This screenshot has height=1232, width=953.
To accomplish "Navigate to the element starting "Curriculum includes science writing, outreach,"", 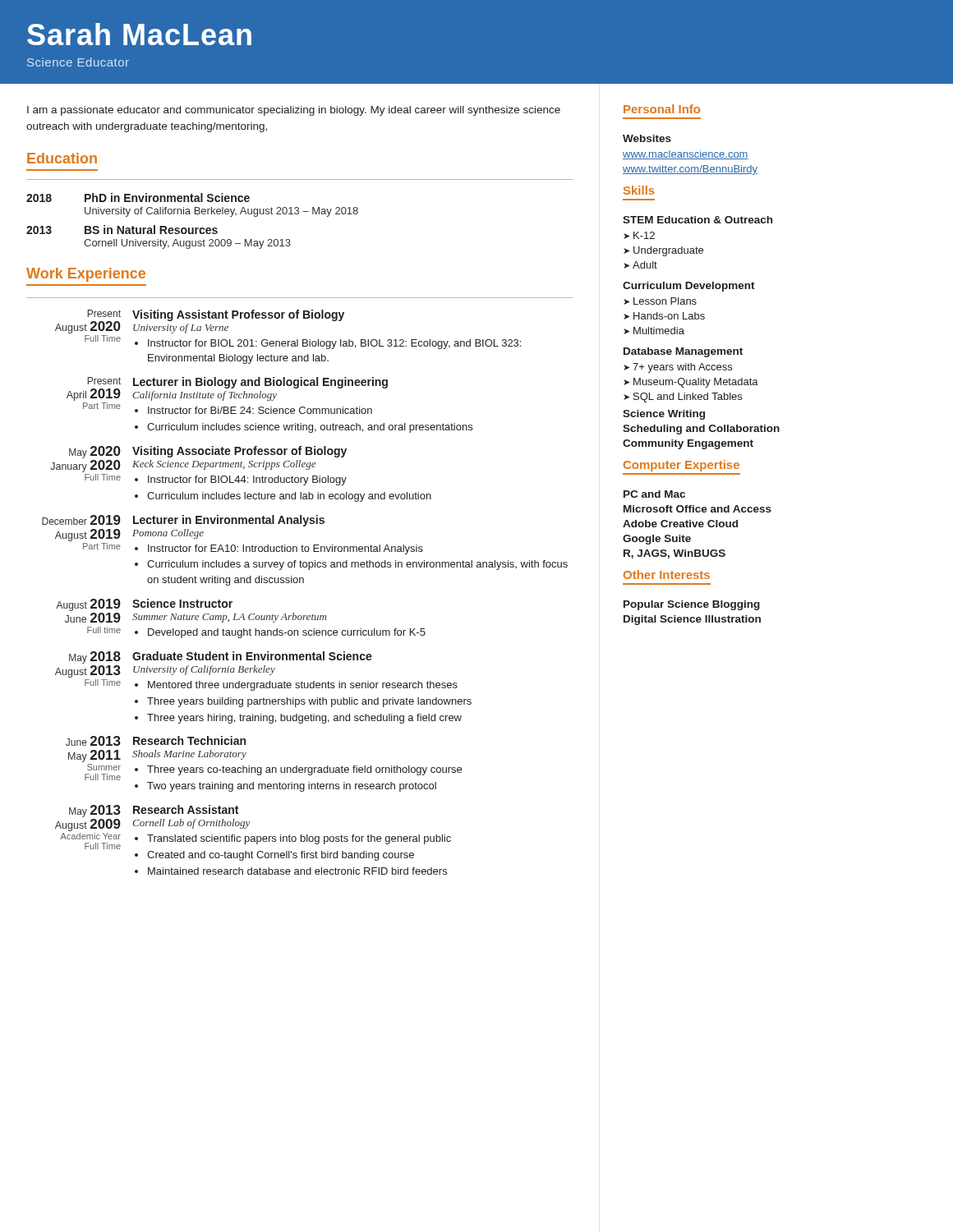I will tap(310, 427).
